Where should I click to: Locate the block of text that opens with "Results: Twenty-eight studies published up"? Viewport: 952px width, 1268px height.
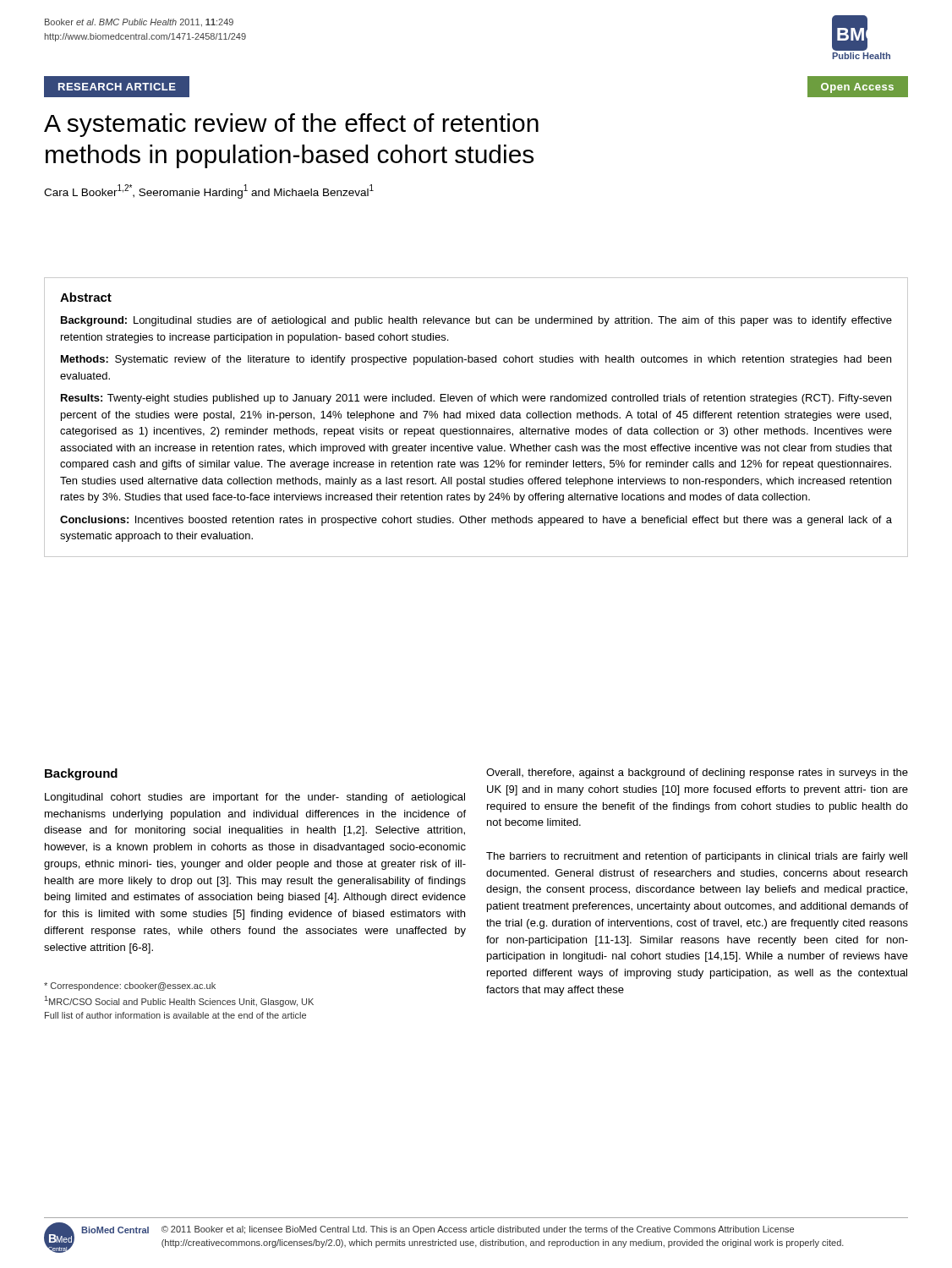pos(476,447)
